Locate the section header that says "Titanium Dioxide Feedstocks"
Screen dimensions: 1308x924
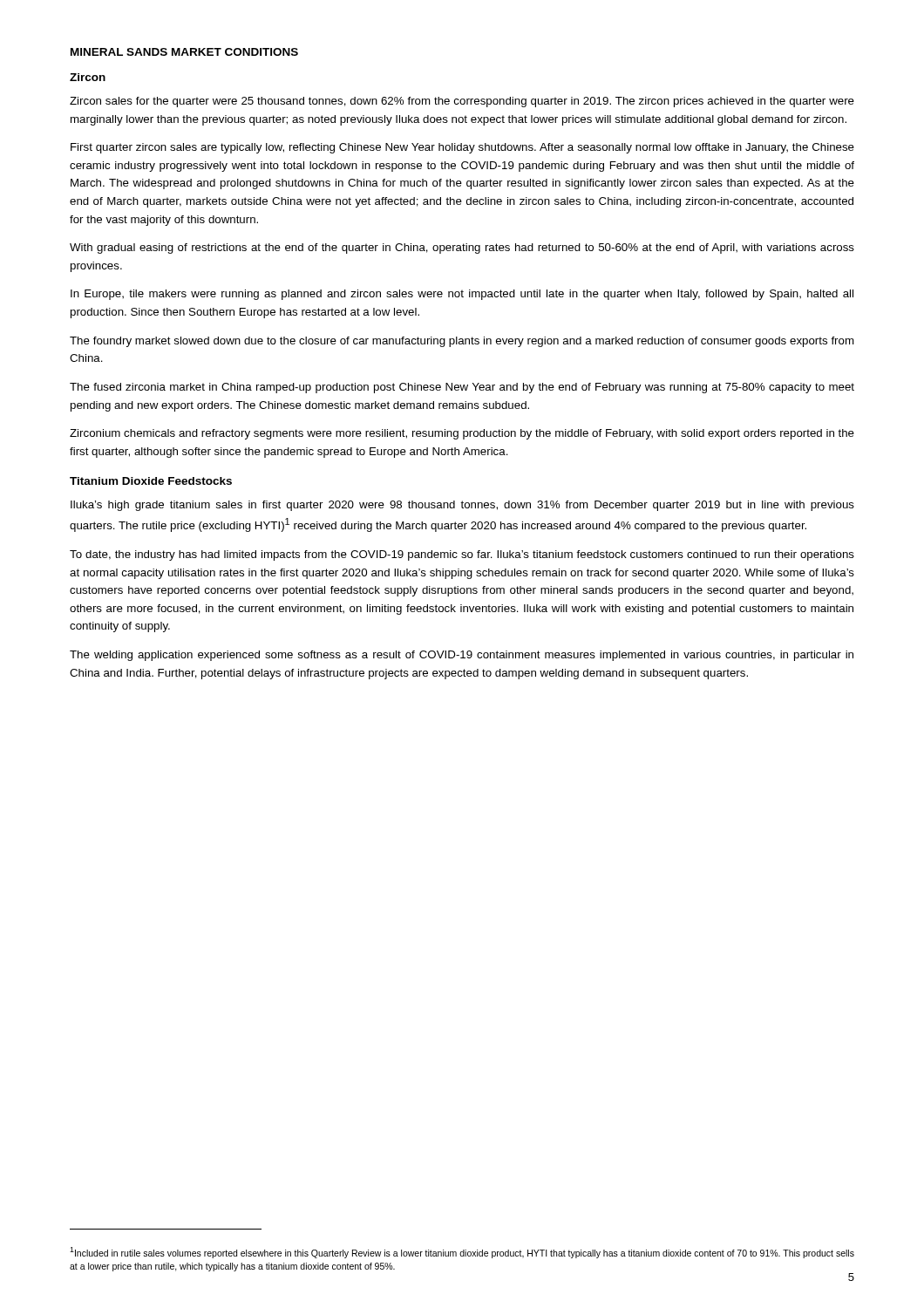[151, 481]
